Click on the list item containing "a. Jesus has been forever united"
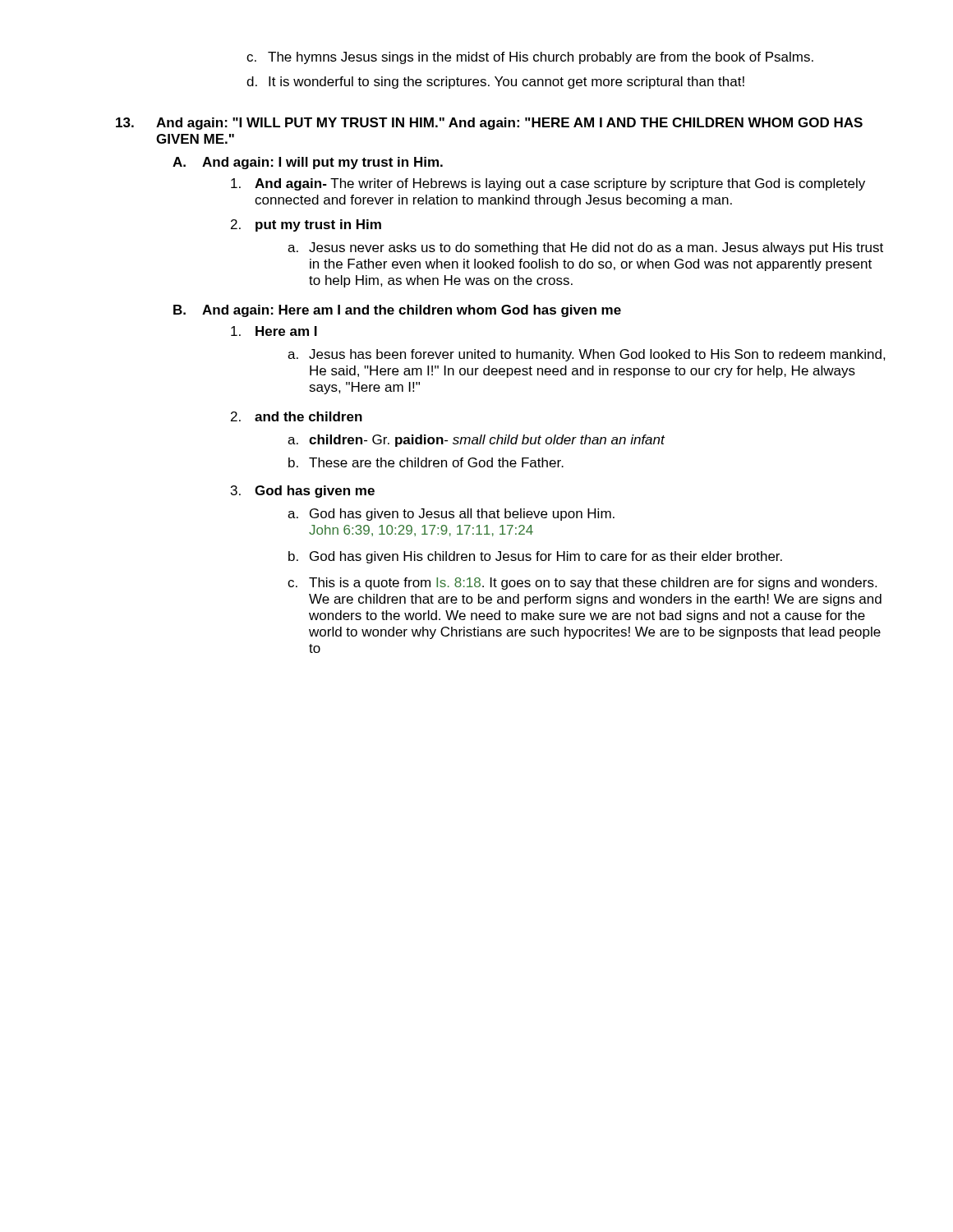The height and width of the screenshot is (1232, 953). 587,371
